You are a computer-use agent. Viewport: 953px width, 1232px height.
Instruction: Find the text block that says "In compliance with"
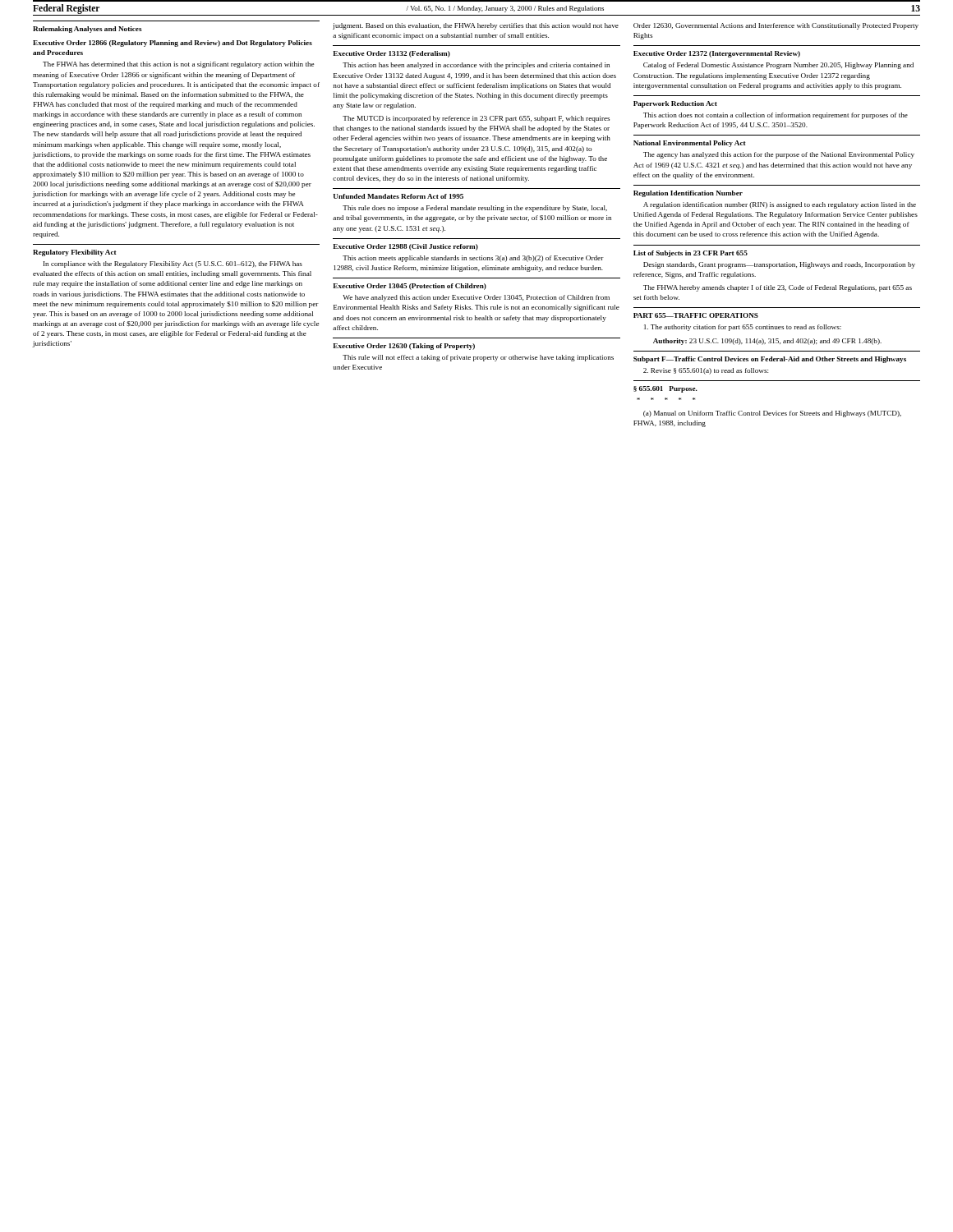pyautogui.click(x=176, y=304)
